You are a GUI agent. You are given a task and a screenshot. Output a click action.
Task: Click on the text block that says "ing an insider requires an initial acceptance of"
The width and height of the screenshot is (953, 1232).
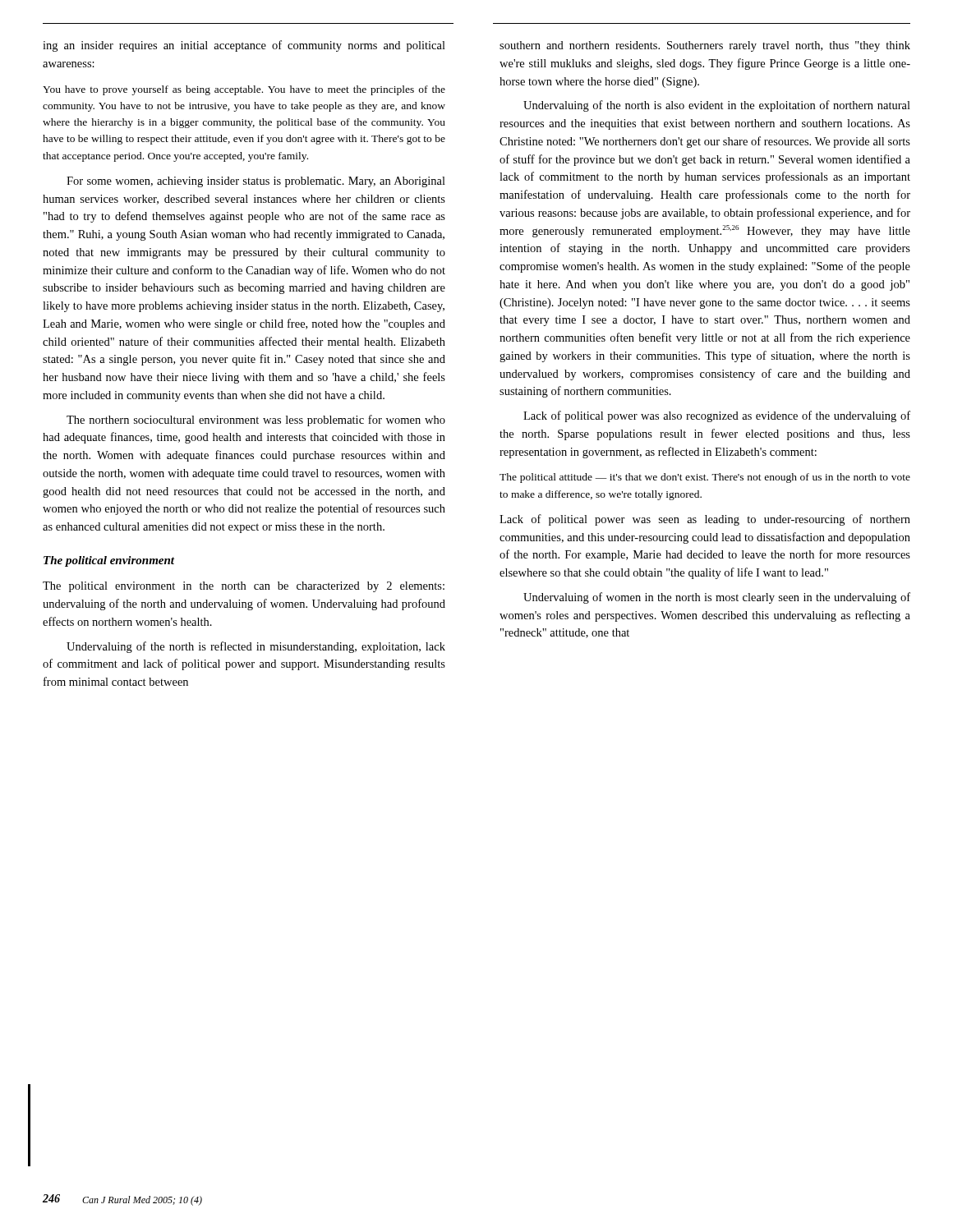point(244,55)
